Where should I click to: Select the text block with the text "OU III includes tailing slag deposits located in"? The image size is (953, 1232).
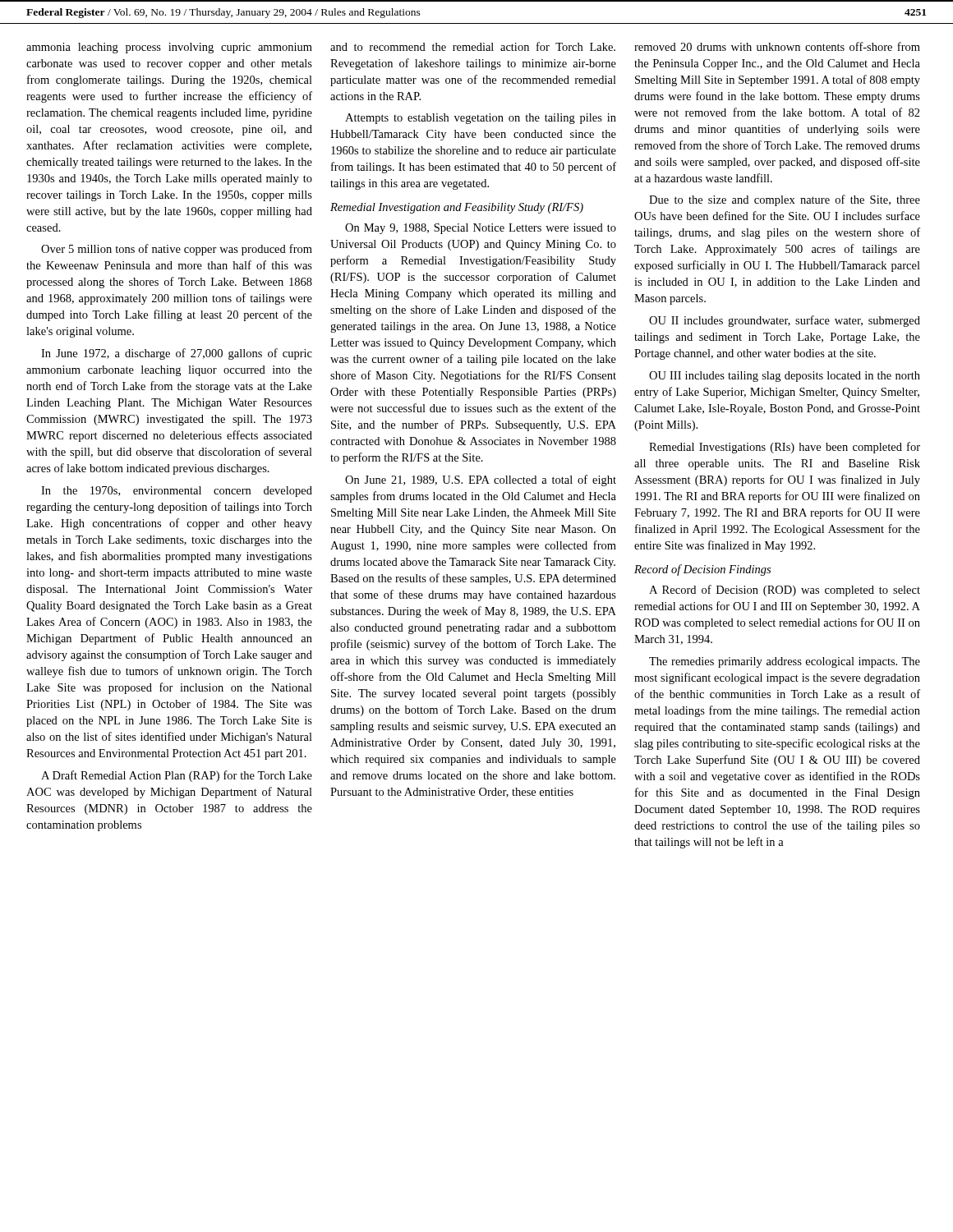pyautogui.click(x=777, y=400)
